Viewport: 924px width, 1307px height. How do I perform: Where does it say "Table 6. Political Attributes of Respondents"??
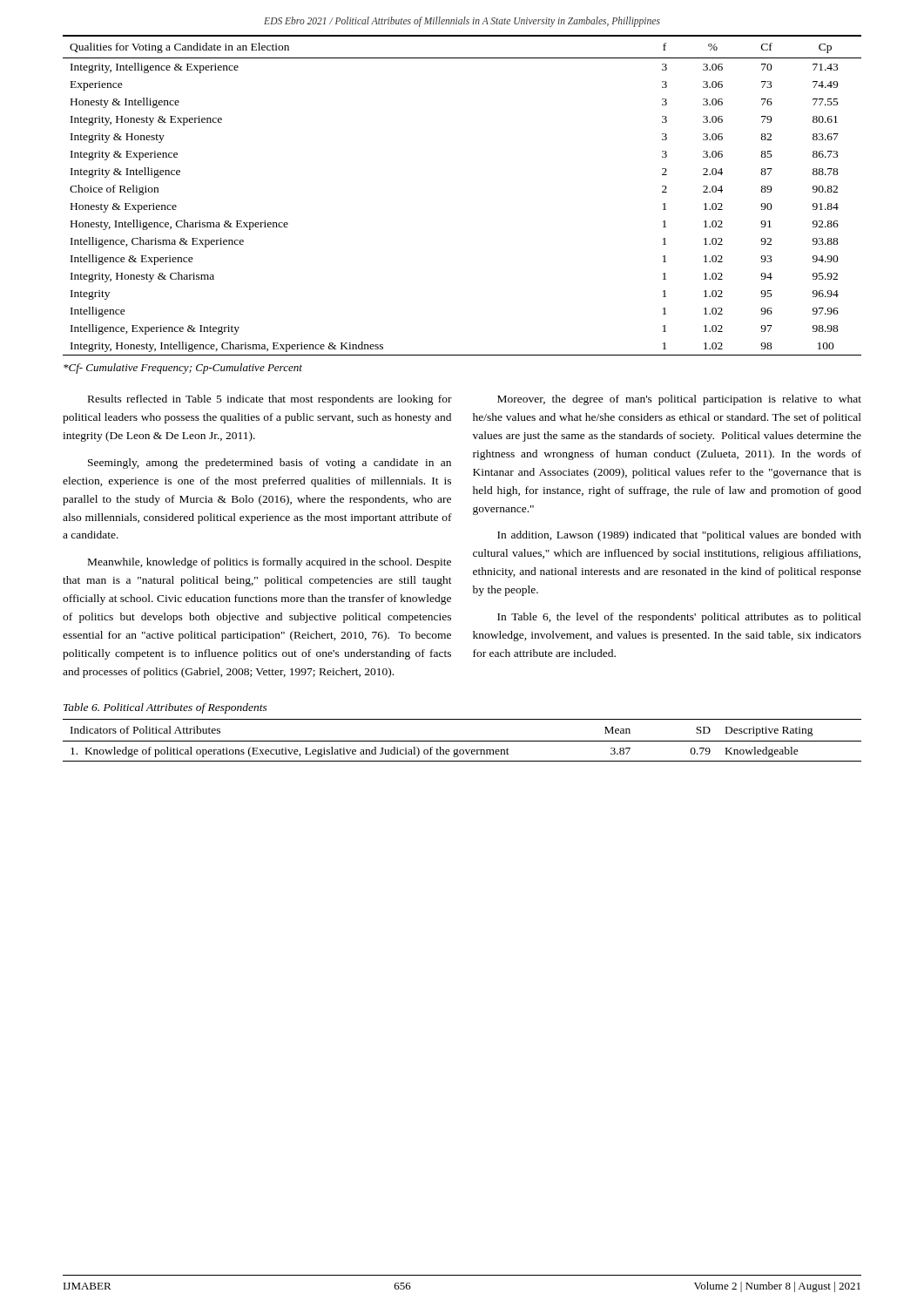[165, 707]
